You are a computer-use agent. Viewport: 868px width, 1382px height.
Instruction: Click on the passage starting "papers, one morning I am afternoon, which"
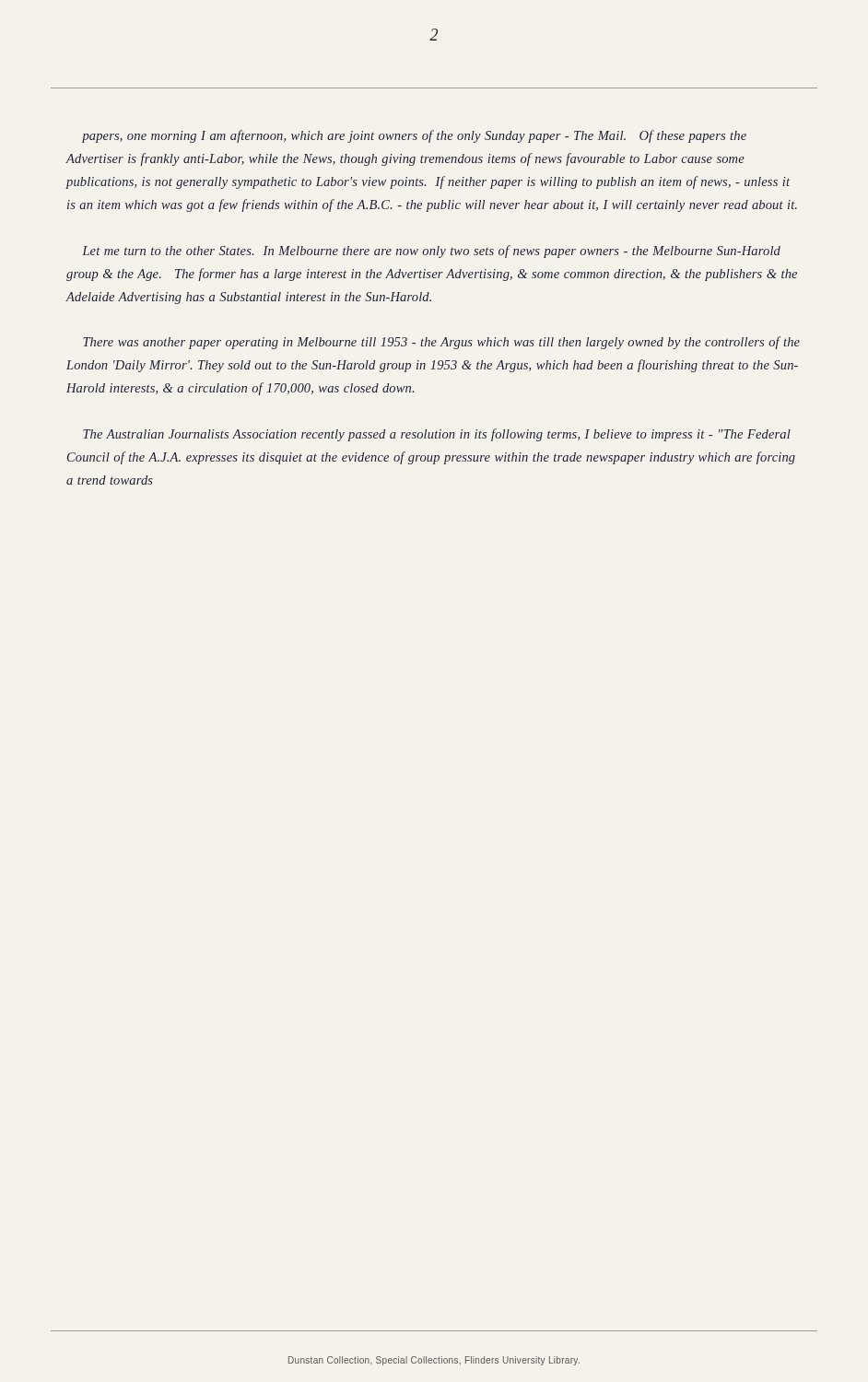point(414,136)
